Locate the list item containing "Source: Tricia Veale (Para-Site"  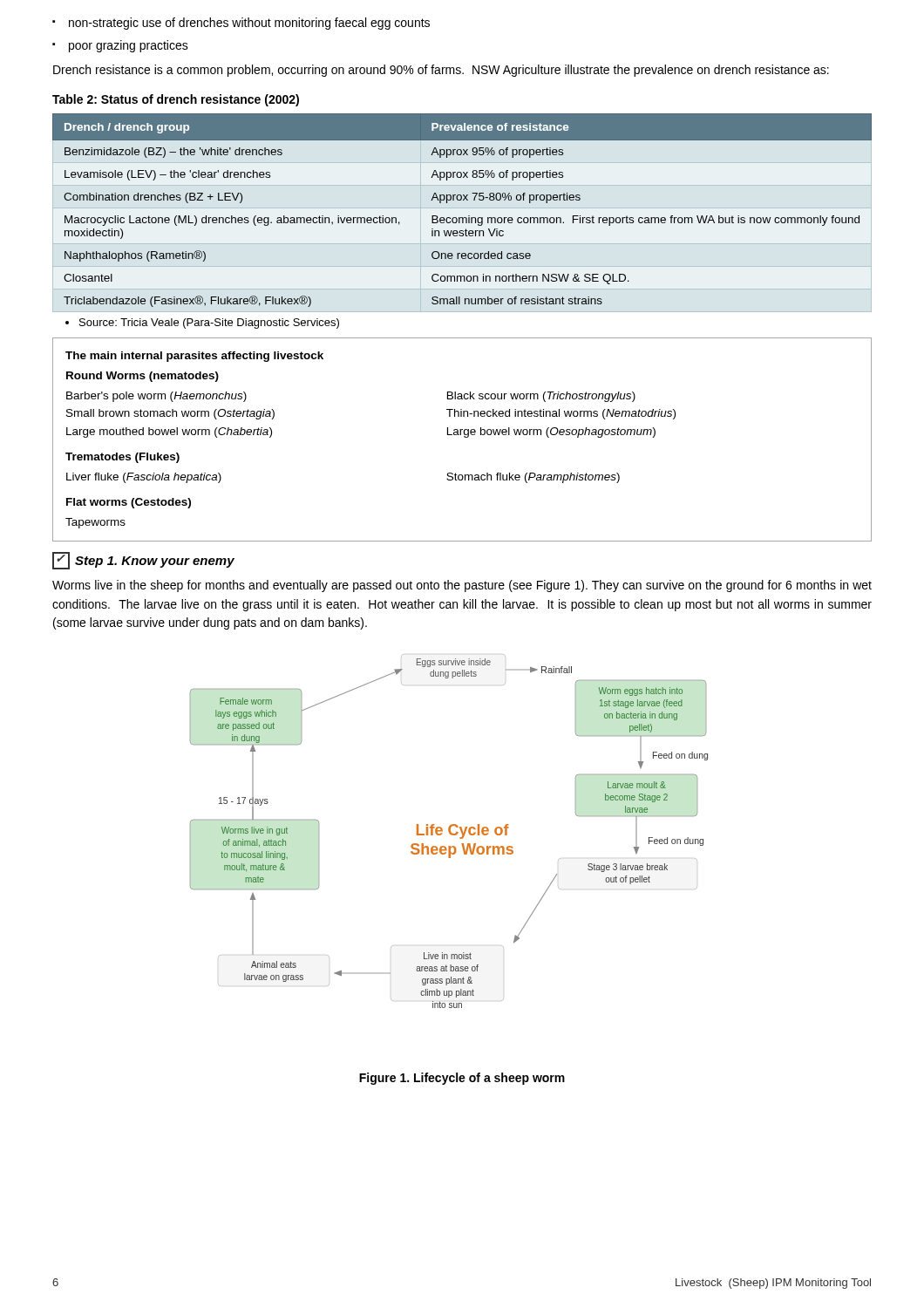tap(468, 322)
